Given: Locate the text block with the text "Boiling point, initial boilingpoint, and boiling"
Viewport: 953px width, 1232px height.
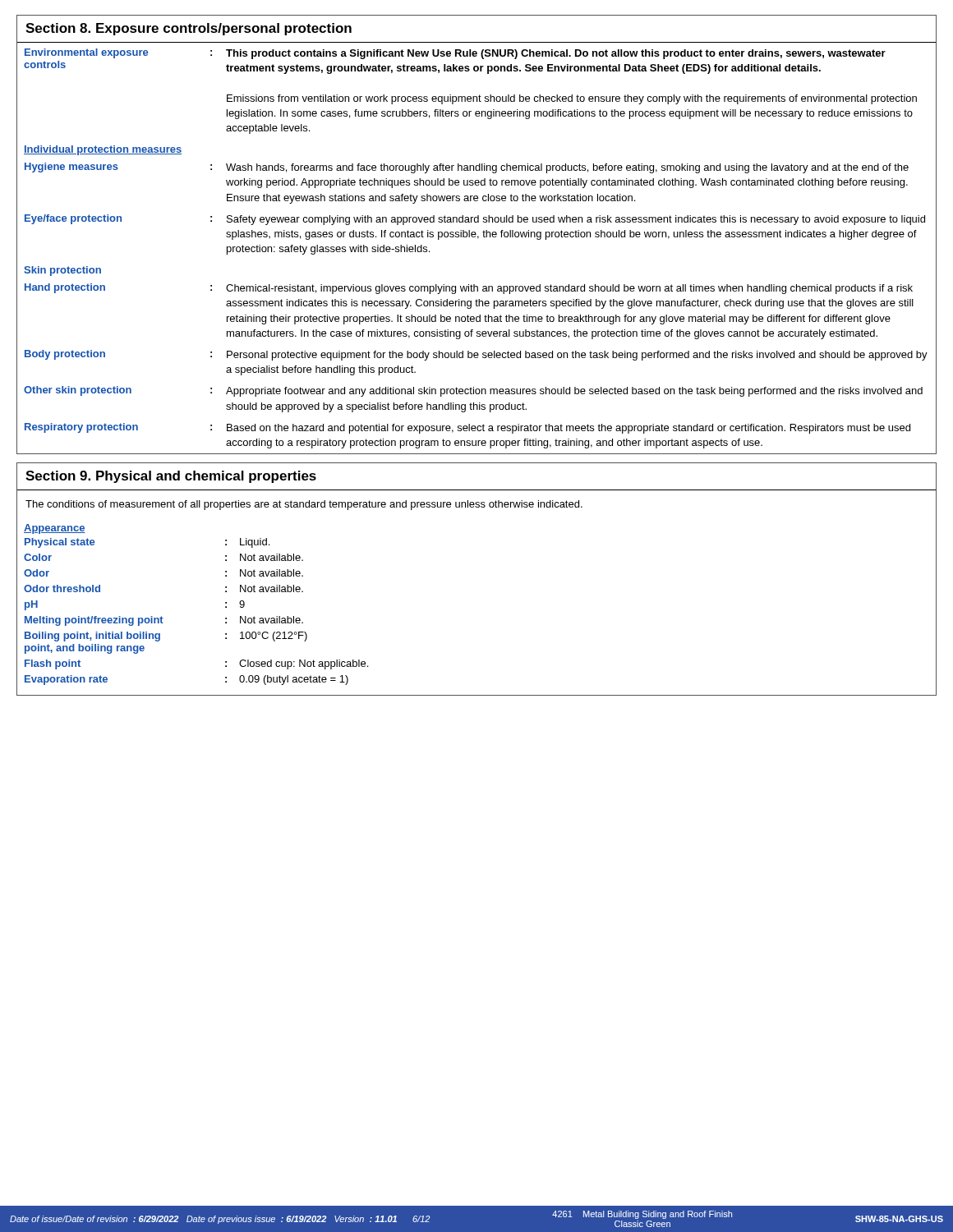Looking at the screenshot, I should pos(84,639).
